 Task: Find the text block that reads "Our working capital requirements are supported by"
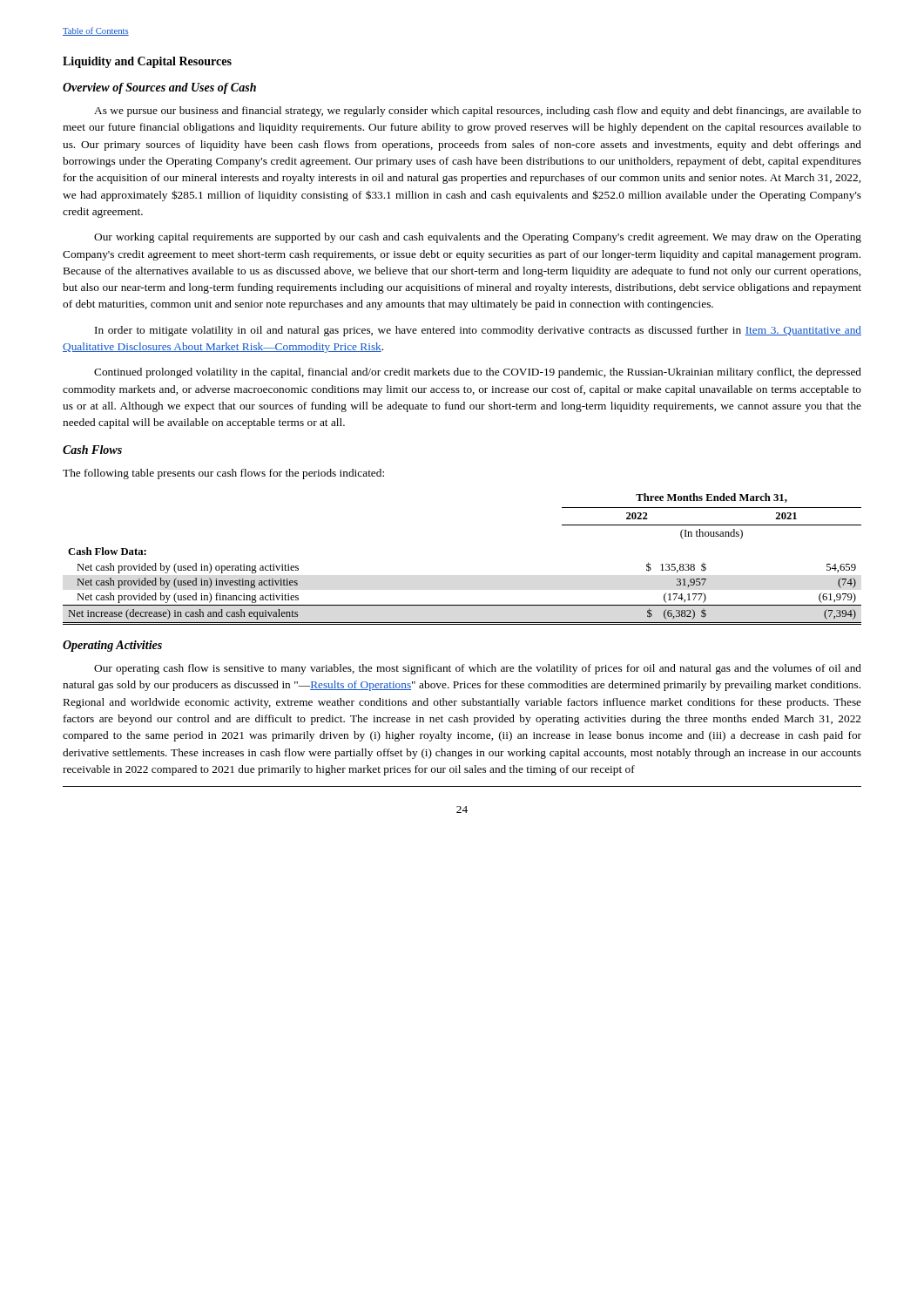coord(462,270)
